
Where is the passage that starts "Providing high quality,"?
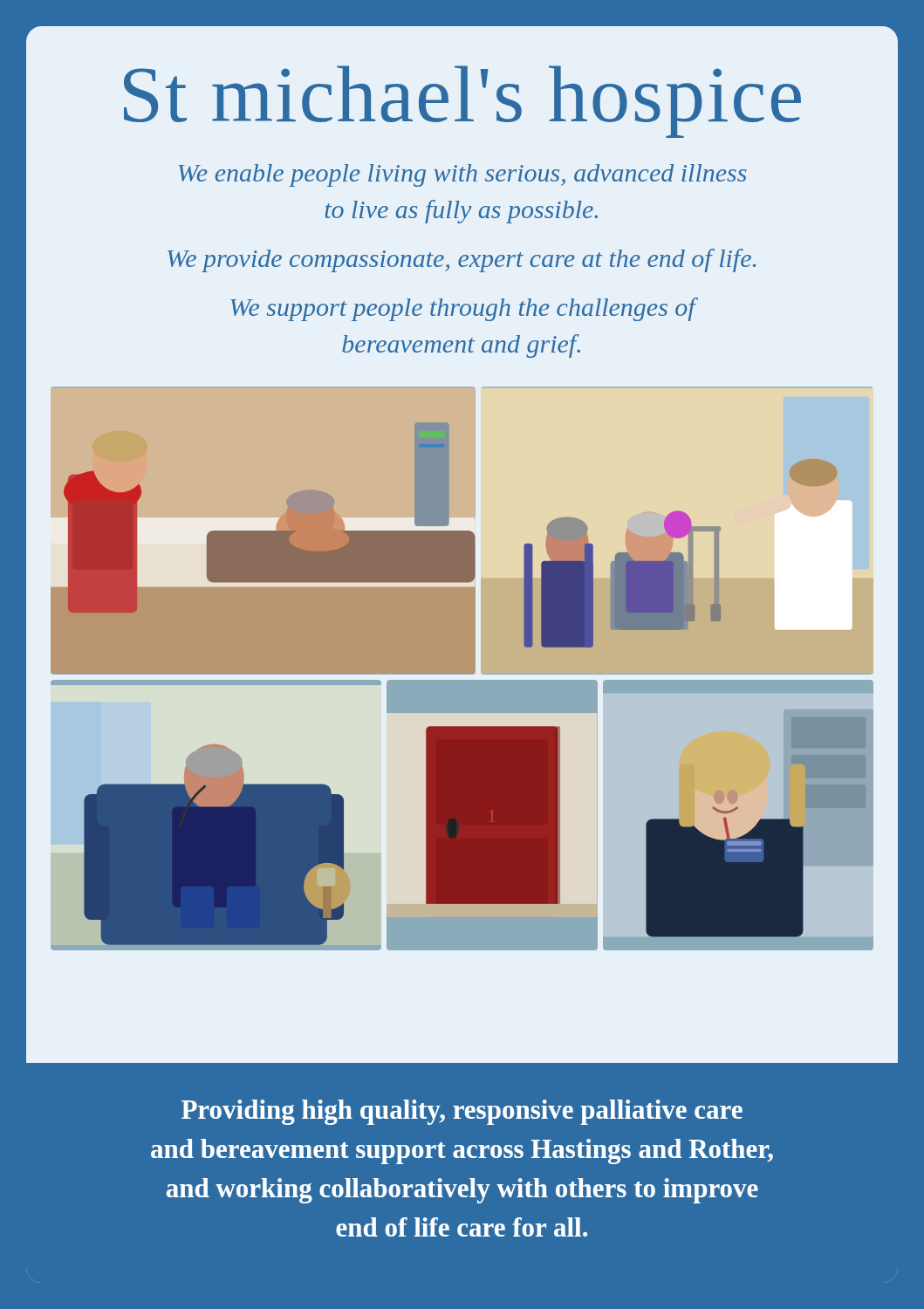(462, 1169)
